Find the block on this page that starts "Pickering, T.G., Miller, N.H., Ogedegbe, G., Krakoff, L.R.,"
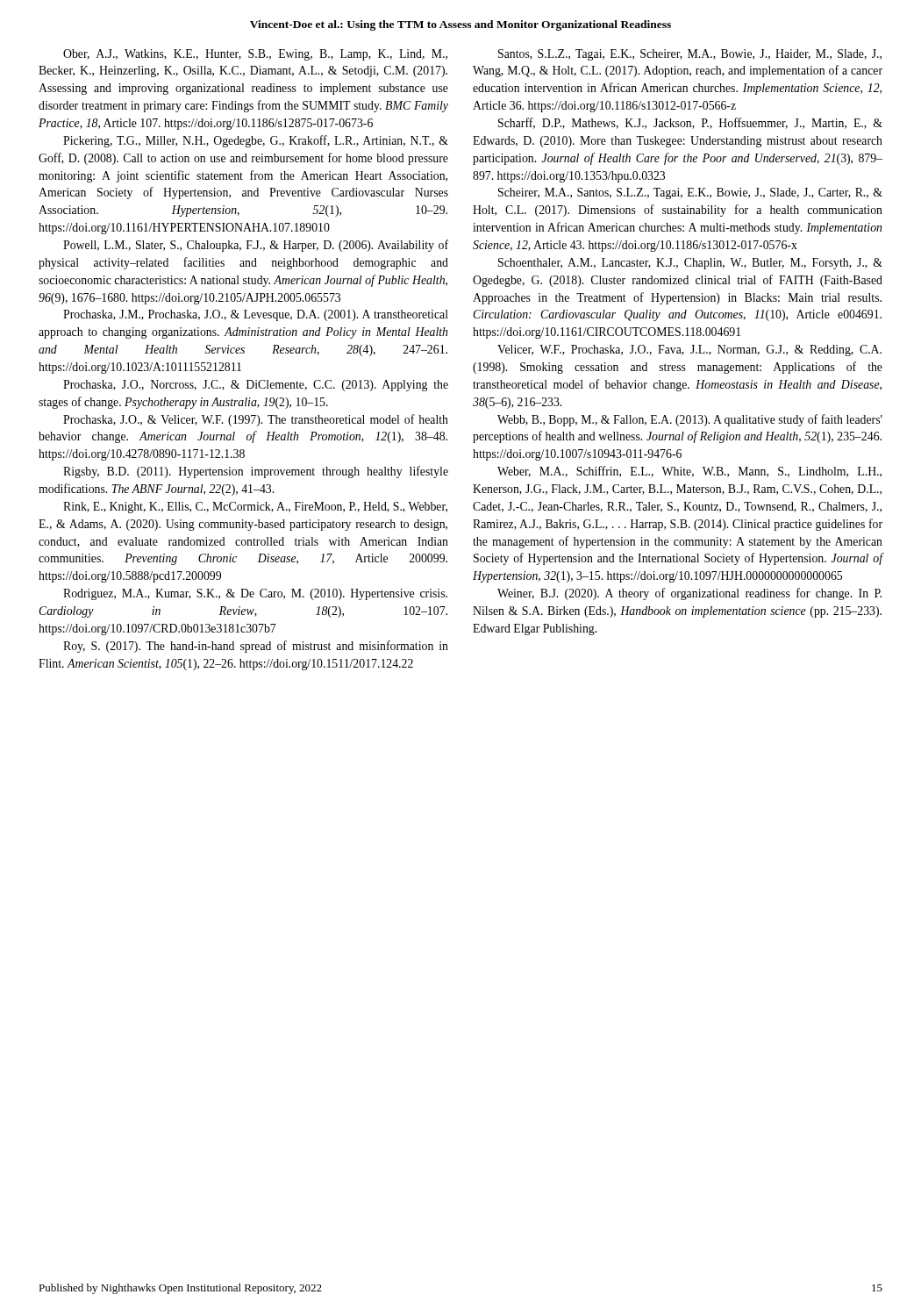Image resolution: width=921 pixels, height=1316 pixels. [x=243, y=184]
